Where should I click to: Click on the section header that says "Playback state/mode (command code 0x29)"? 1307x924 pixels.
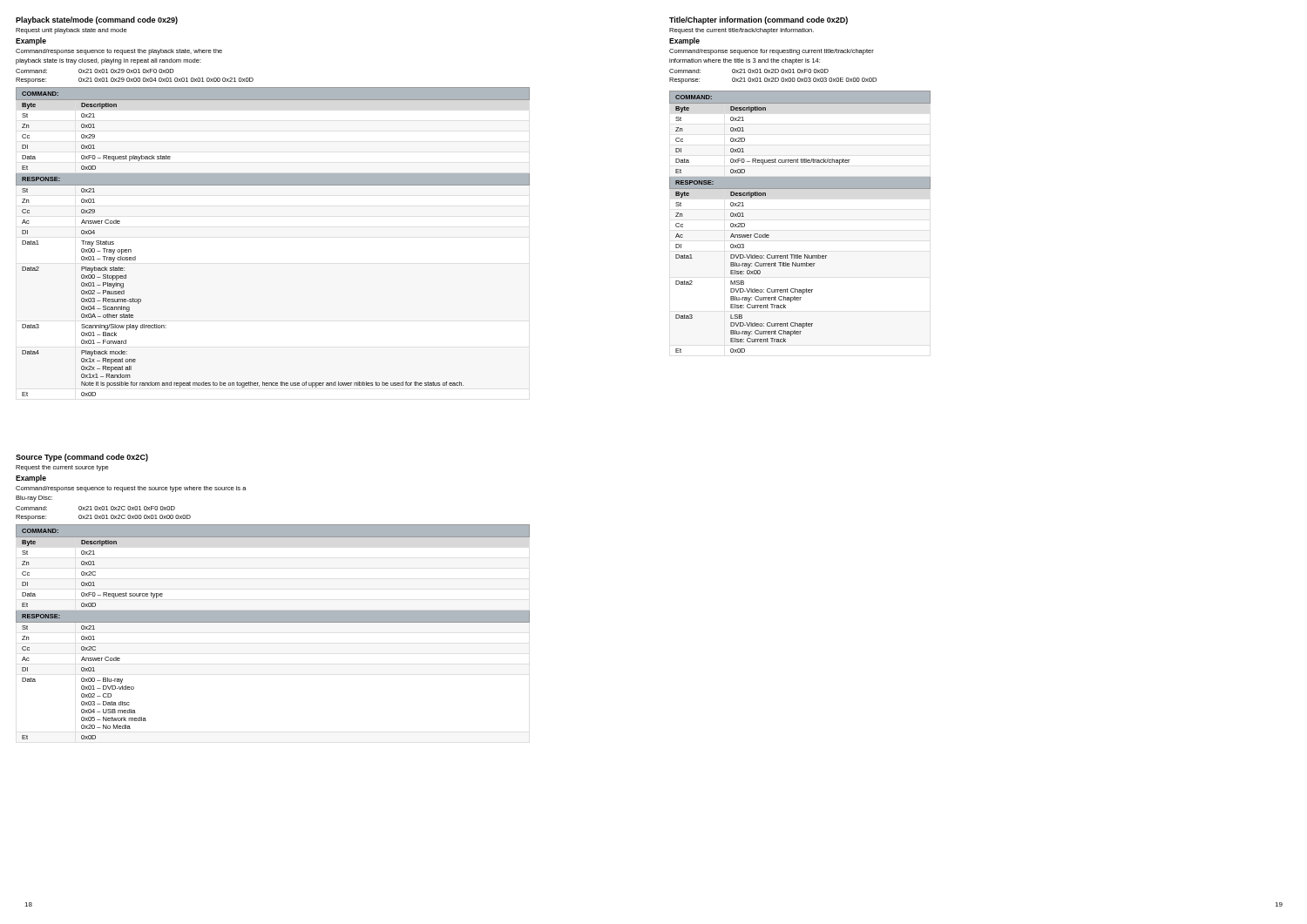(97, 20)
